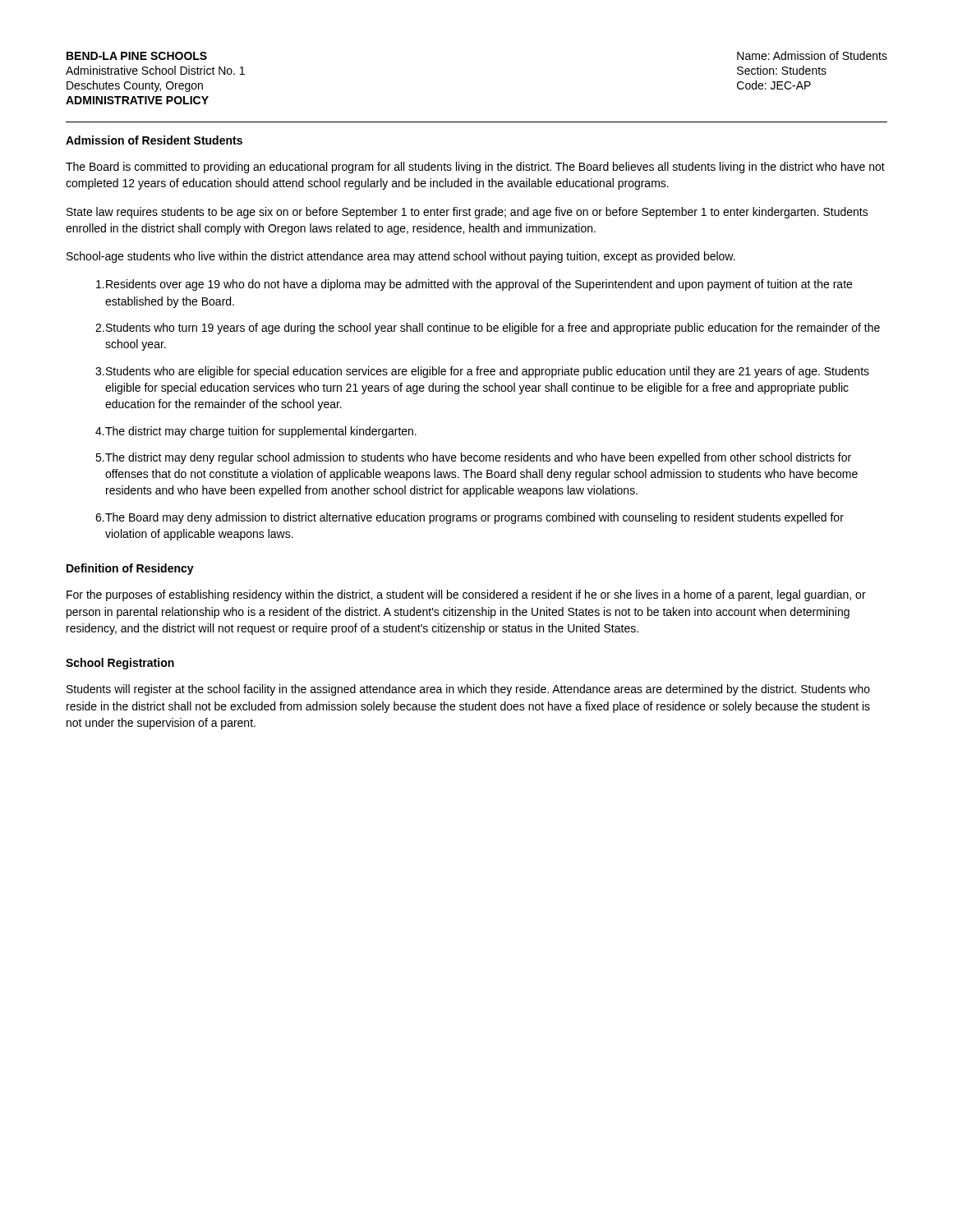
Task: Find the section header containing "Definition of Residency"
Action: coord(130,569)
